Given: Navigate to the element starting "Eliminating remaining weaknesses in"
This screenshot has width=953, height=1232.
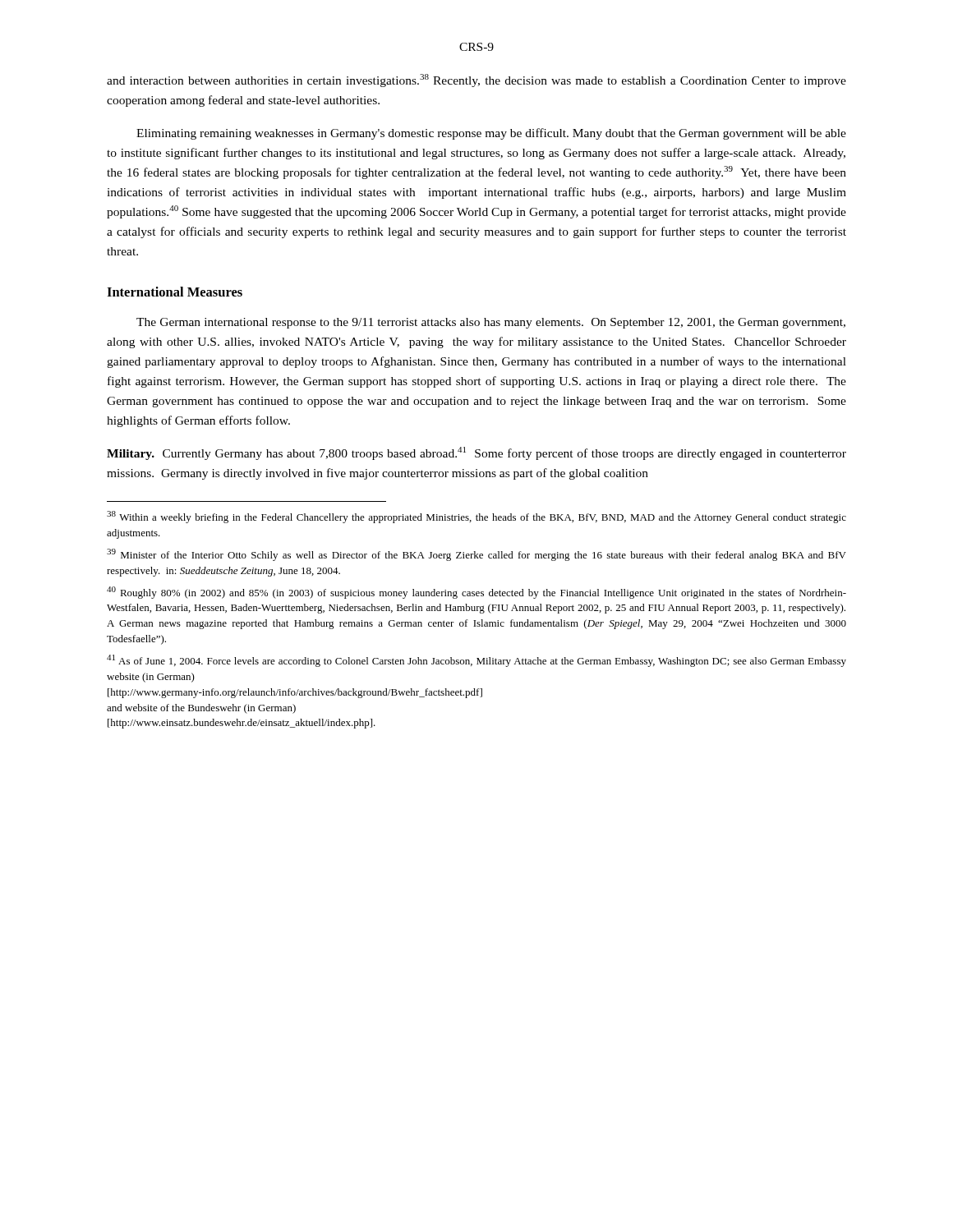Looking at the screenshot, I should [476, 192].
